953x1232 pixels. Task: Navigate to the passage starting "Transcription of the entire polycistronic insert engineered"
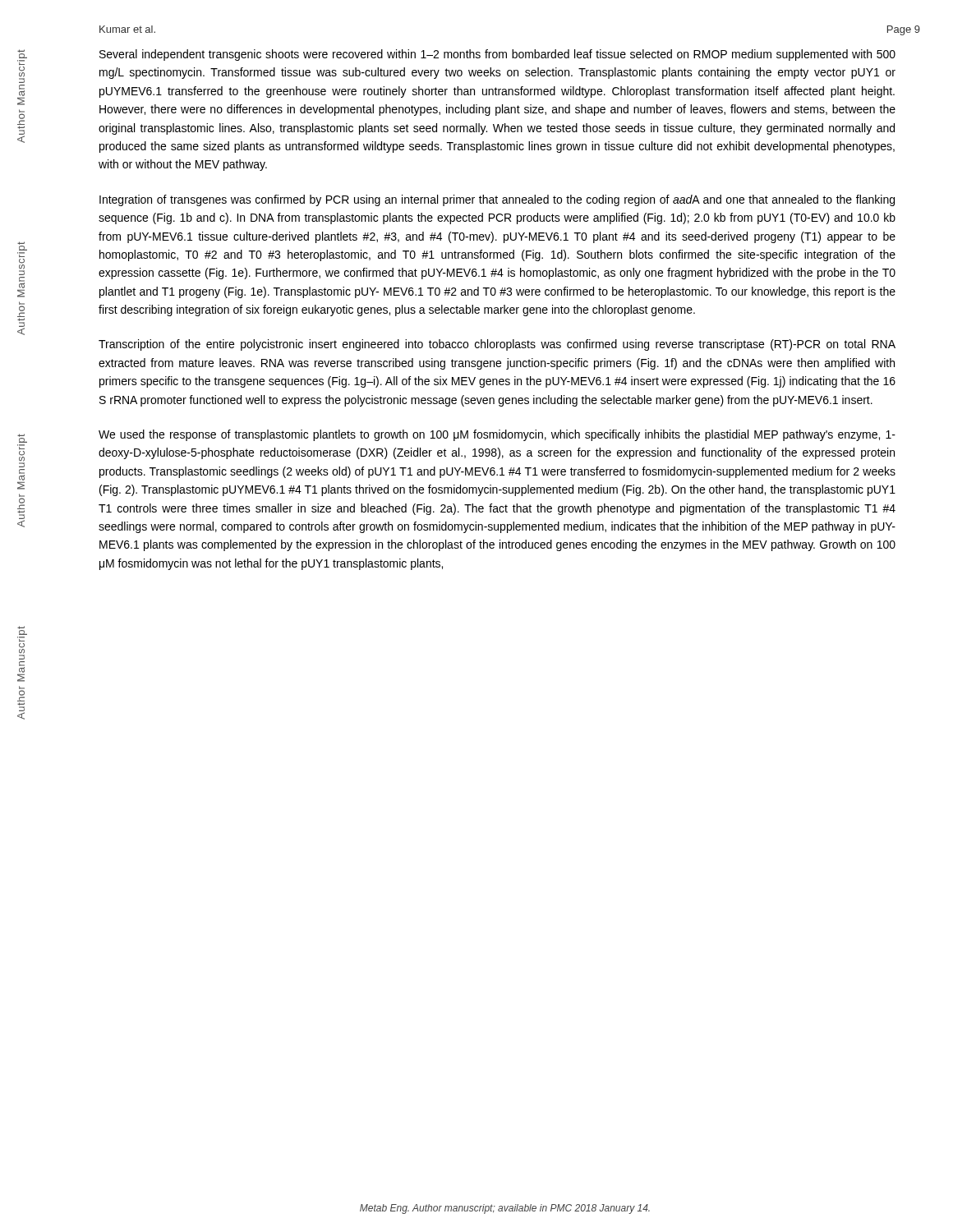[x=497, y=372]
